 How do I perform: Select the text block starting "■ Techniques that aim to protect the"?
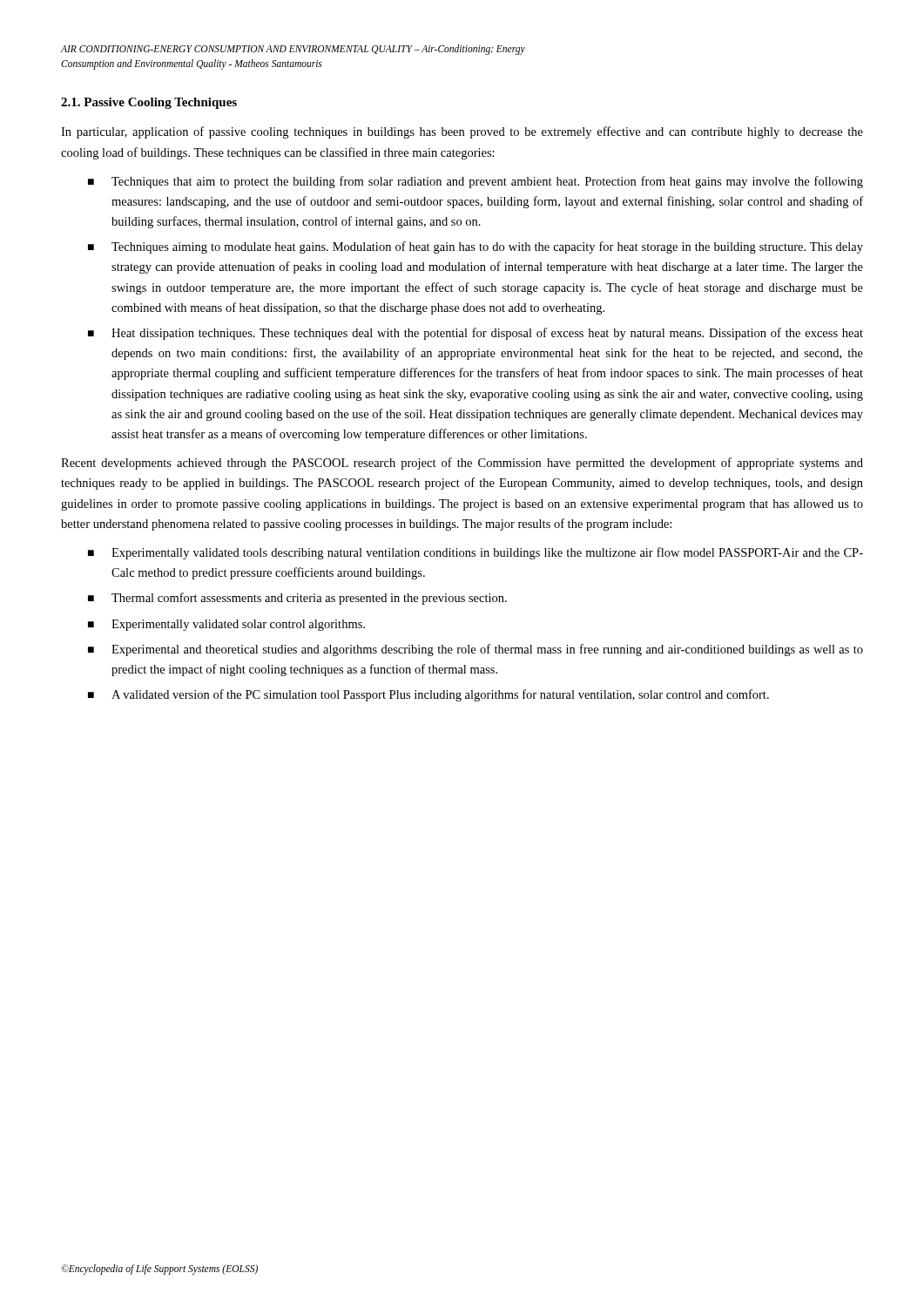pos(475,202)
